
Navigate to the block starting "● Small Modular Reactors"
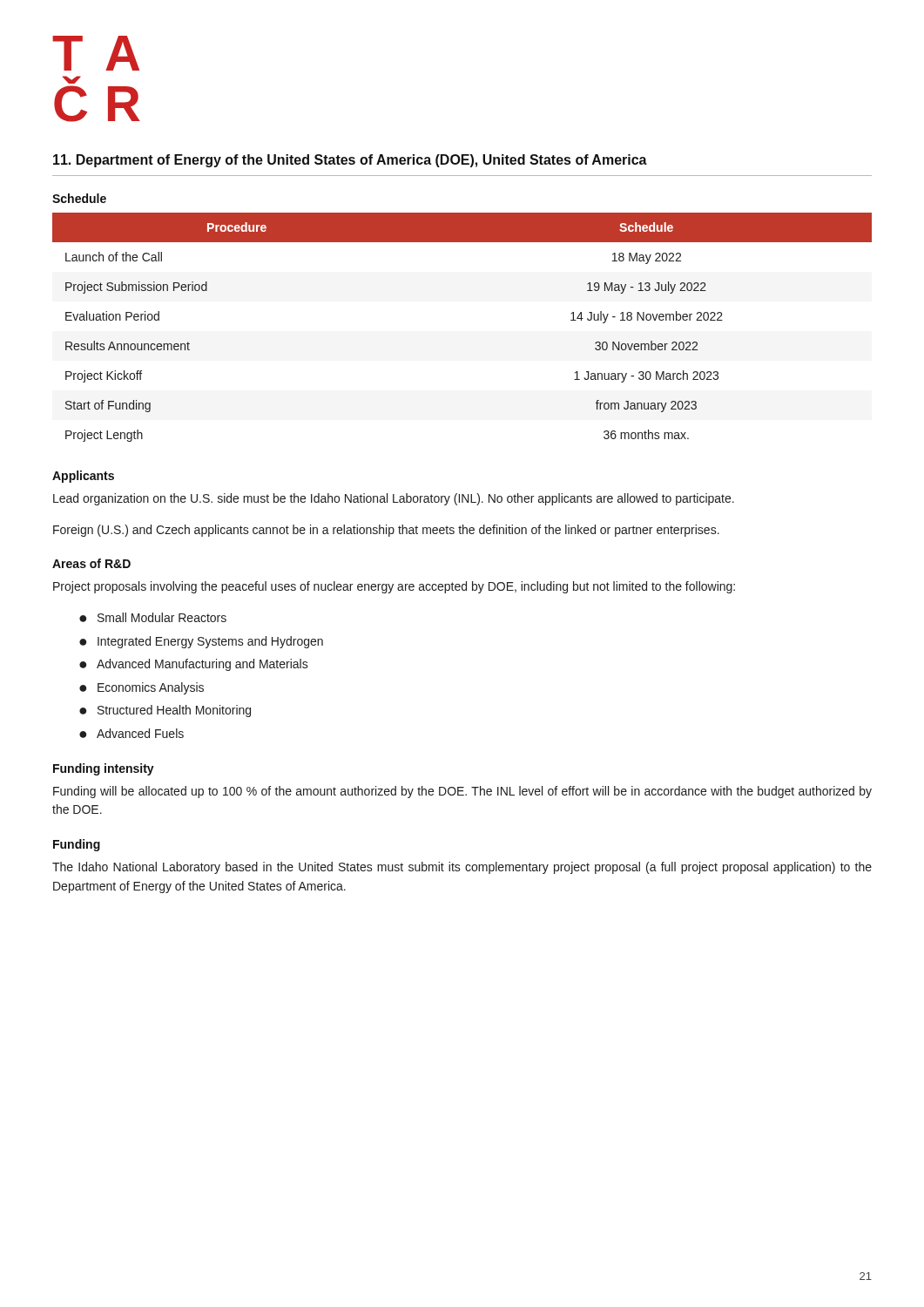pyautogui.click(x=153, y=618)
